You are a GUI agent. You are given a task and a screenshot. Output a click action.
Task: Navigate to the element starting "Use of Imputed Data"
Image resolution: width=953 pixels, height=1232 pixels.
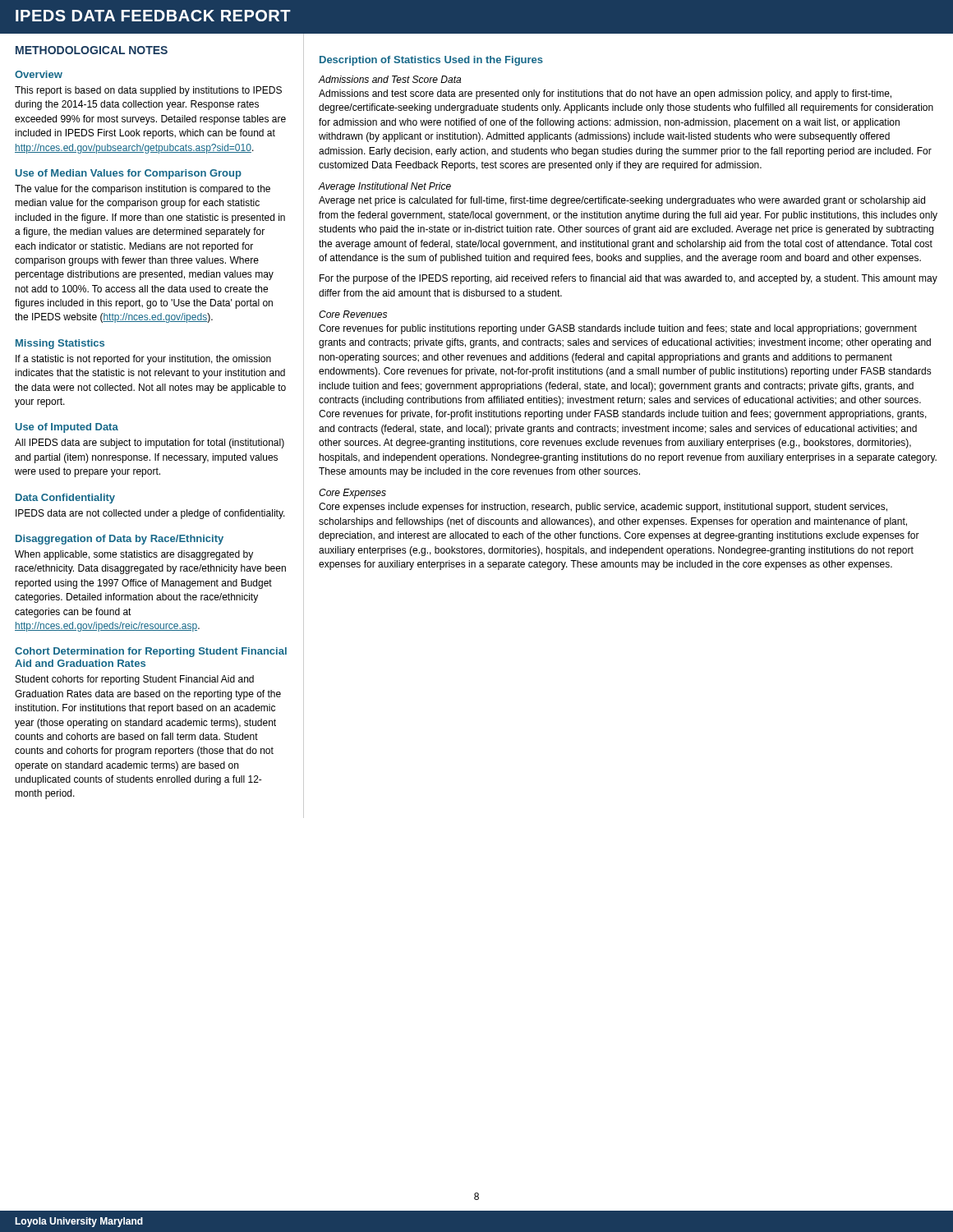click(x=66, y=427)
